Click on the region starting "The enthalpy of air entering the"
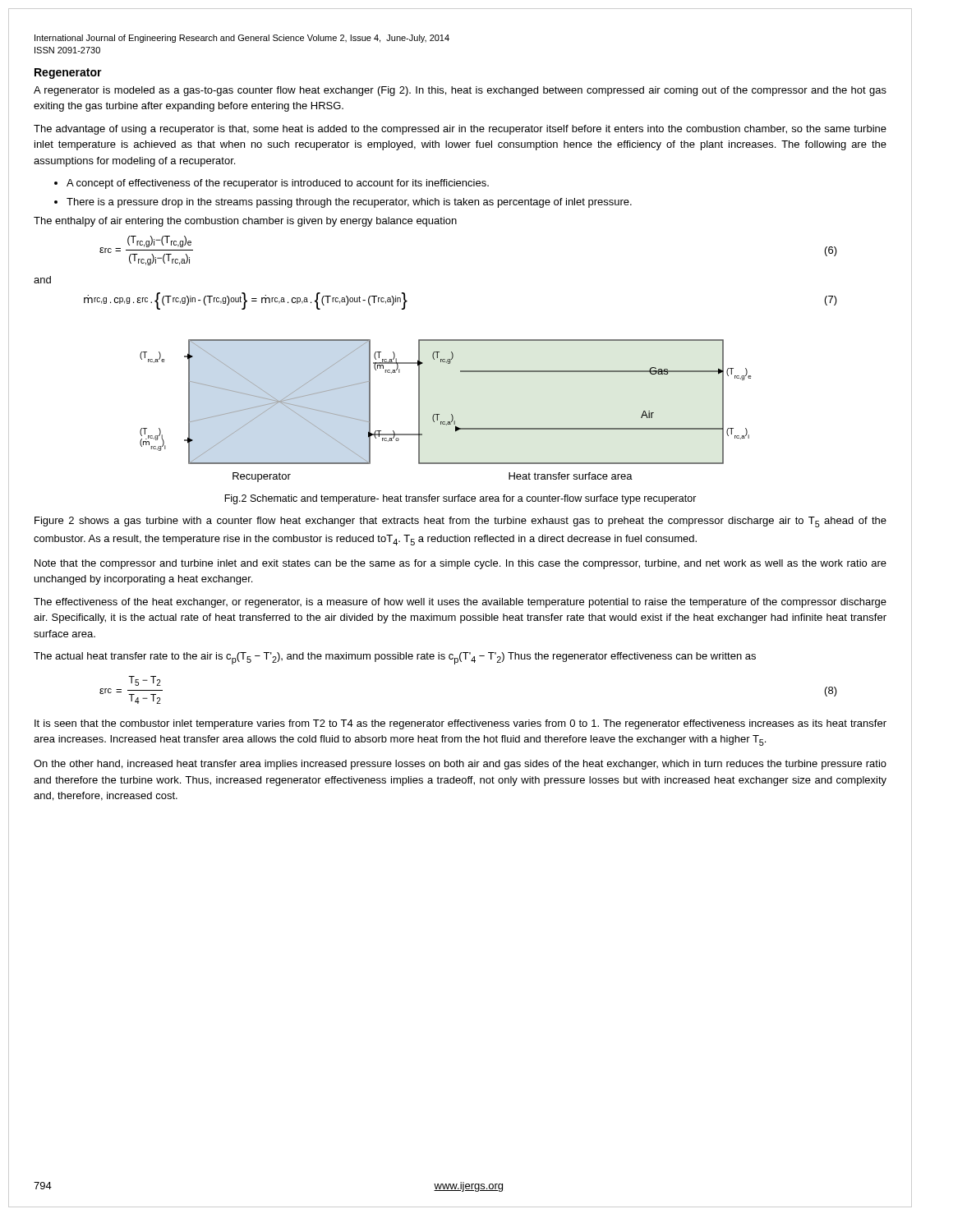The width and height of the screenshot is (953, 1232). (245, 221)
